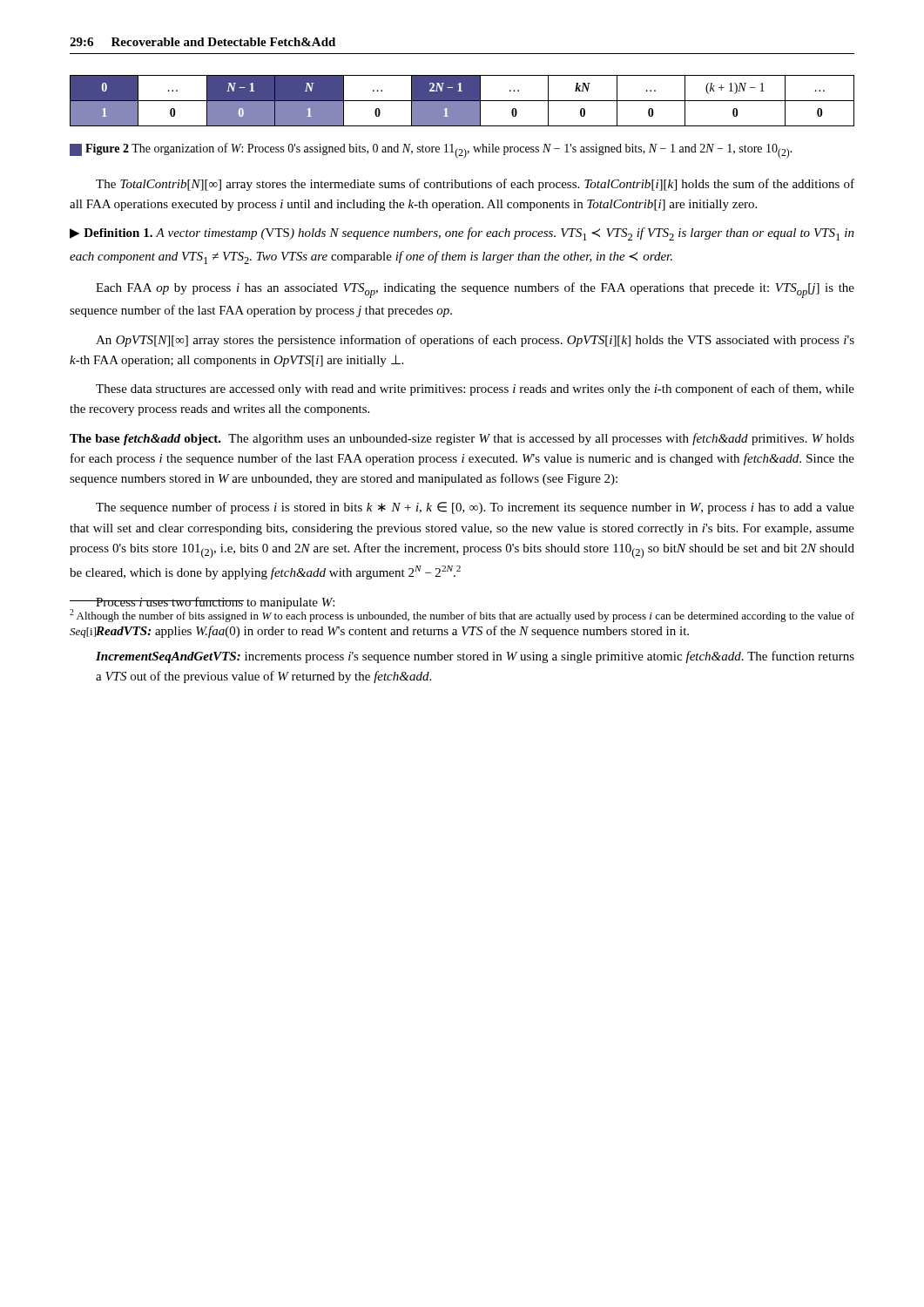924x1307 pixels.
Task: Find the text block starting "2 Although the"
Action: (x=462, y=623)
